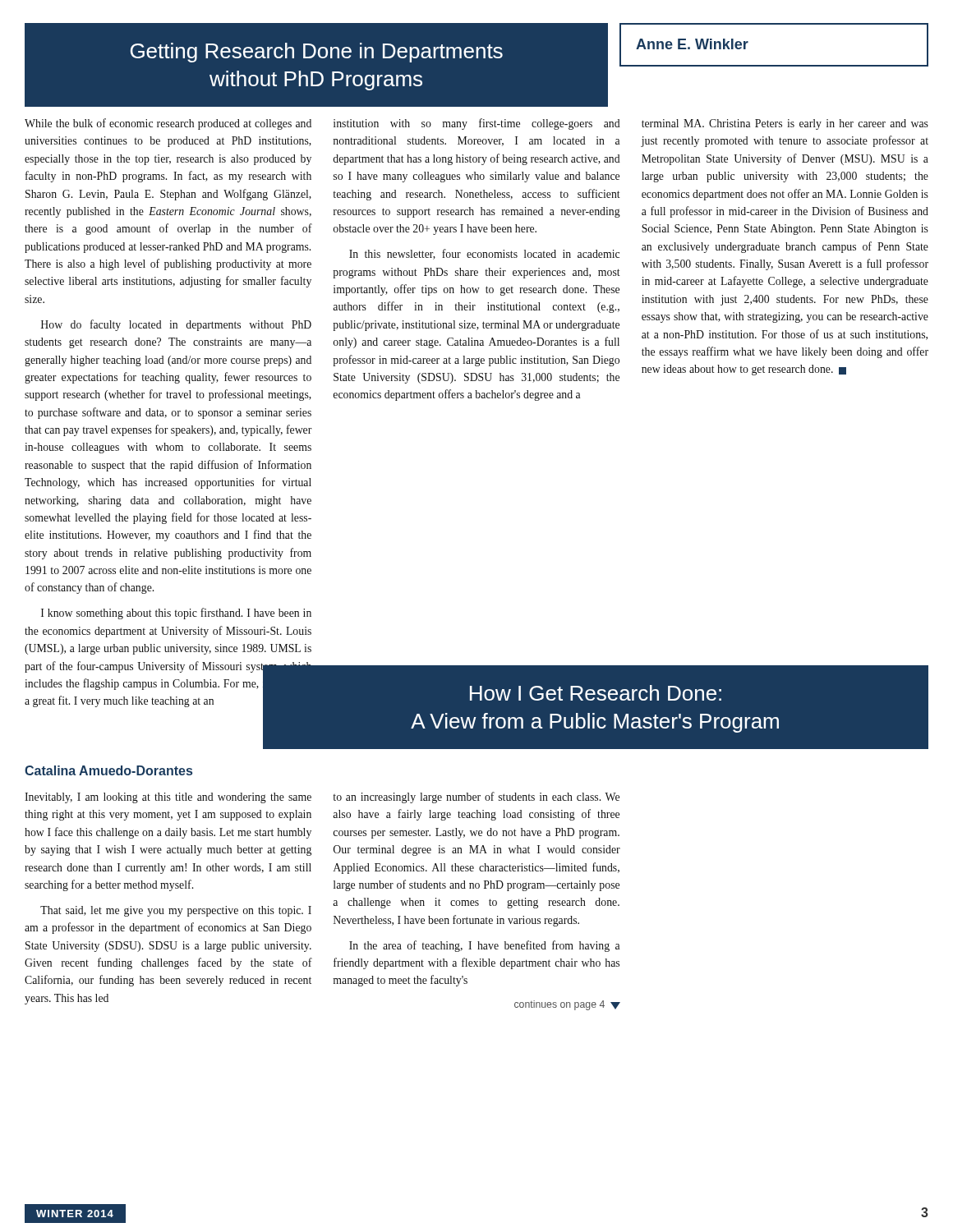Image resolution: width=953 pixels, height=1232 pixels.
Task: Click on the region starting "Catalina Amuedo-Dorantes"
Action: (x=109, y=771)
